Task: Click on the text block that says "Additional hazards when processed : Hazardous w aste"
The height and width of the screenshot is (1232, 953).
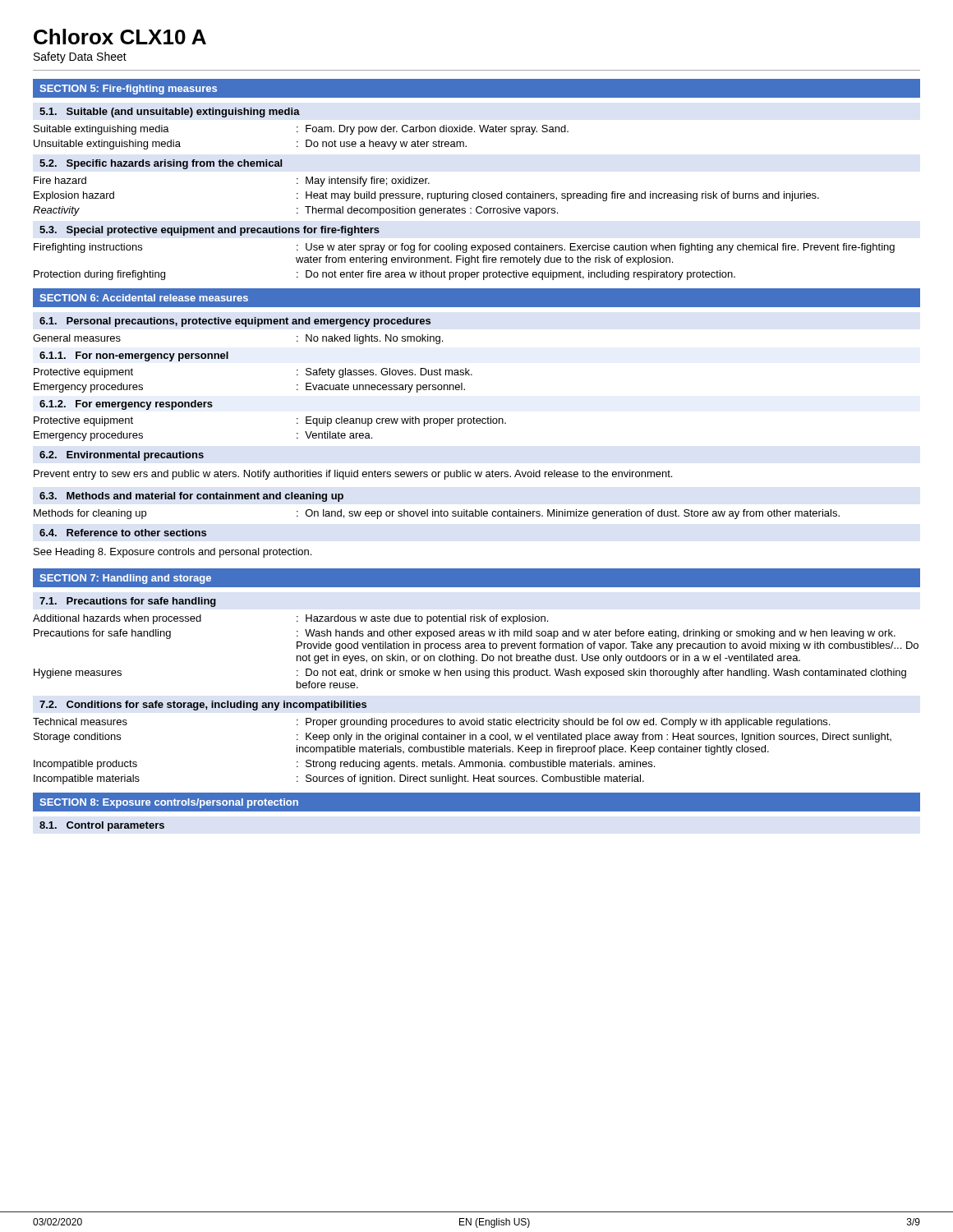Action: point(476,618)
